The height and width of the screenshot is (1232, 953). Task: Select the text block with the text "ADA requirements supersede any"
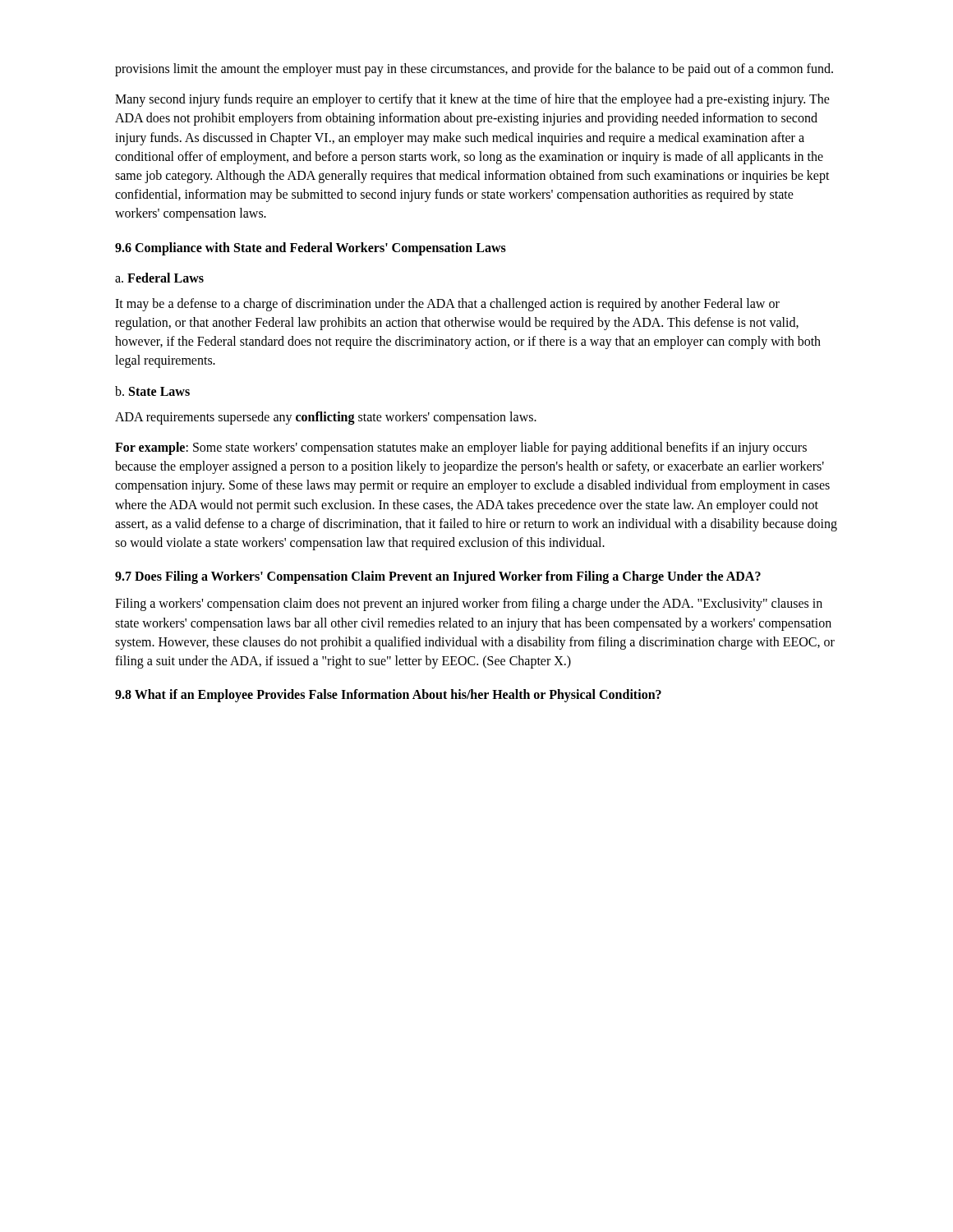point(476,417)
